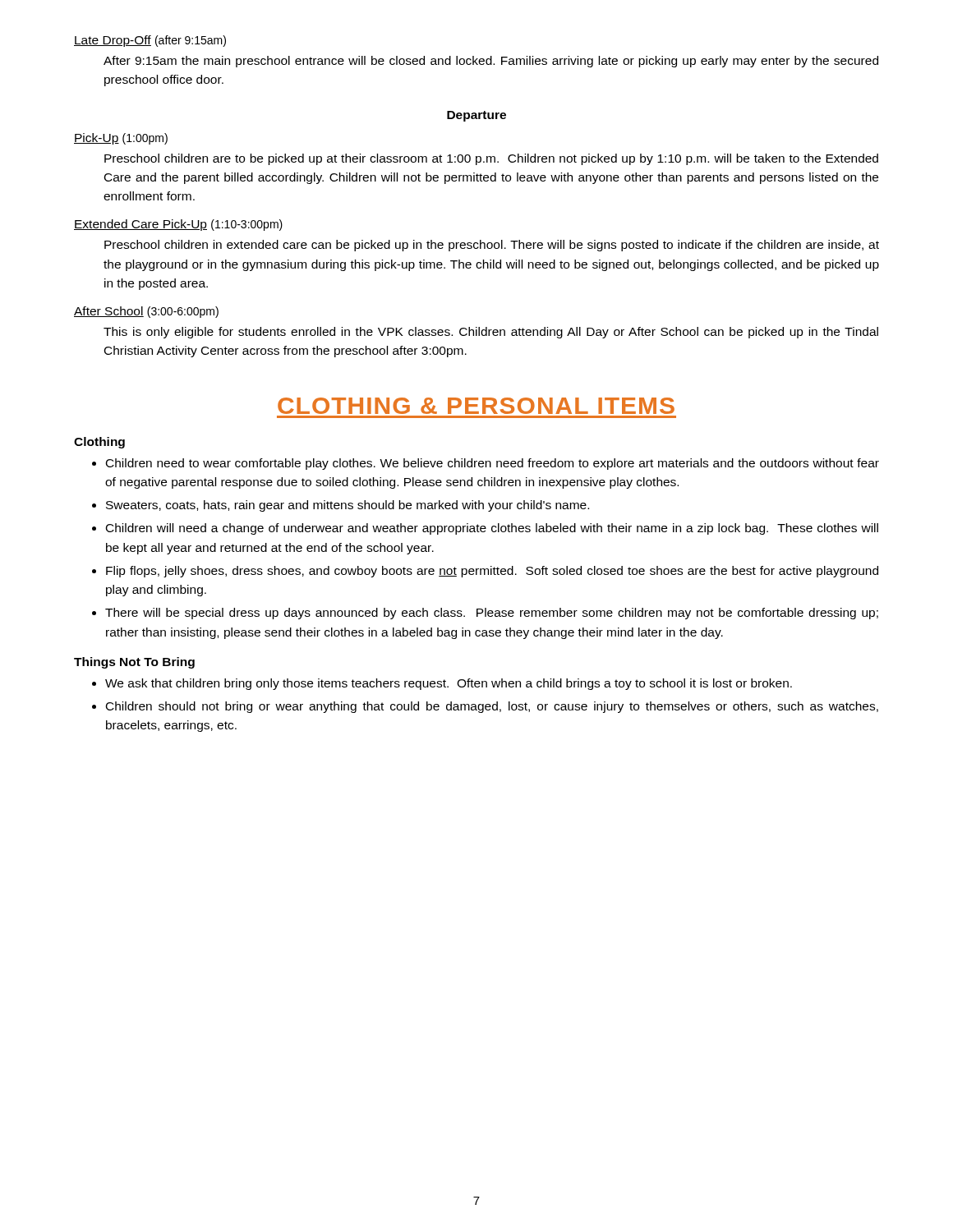Point to the element starting "Things Not To Bring"

pos(135,661)
